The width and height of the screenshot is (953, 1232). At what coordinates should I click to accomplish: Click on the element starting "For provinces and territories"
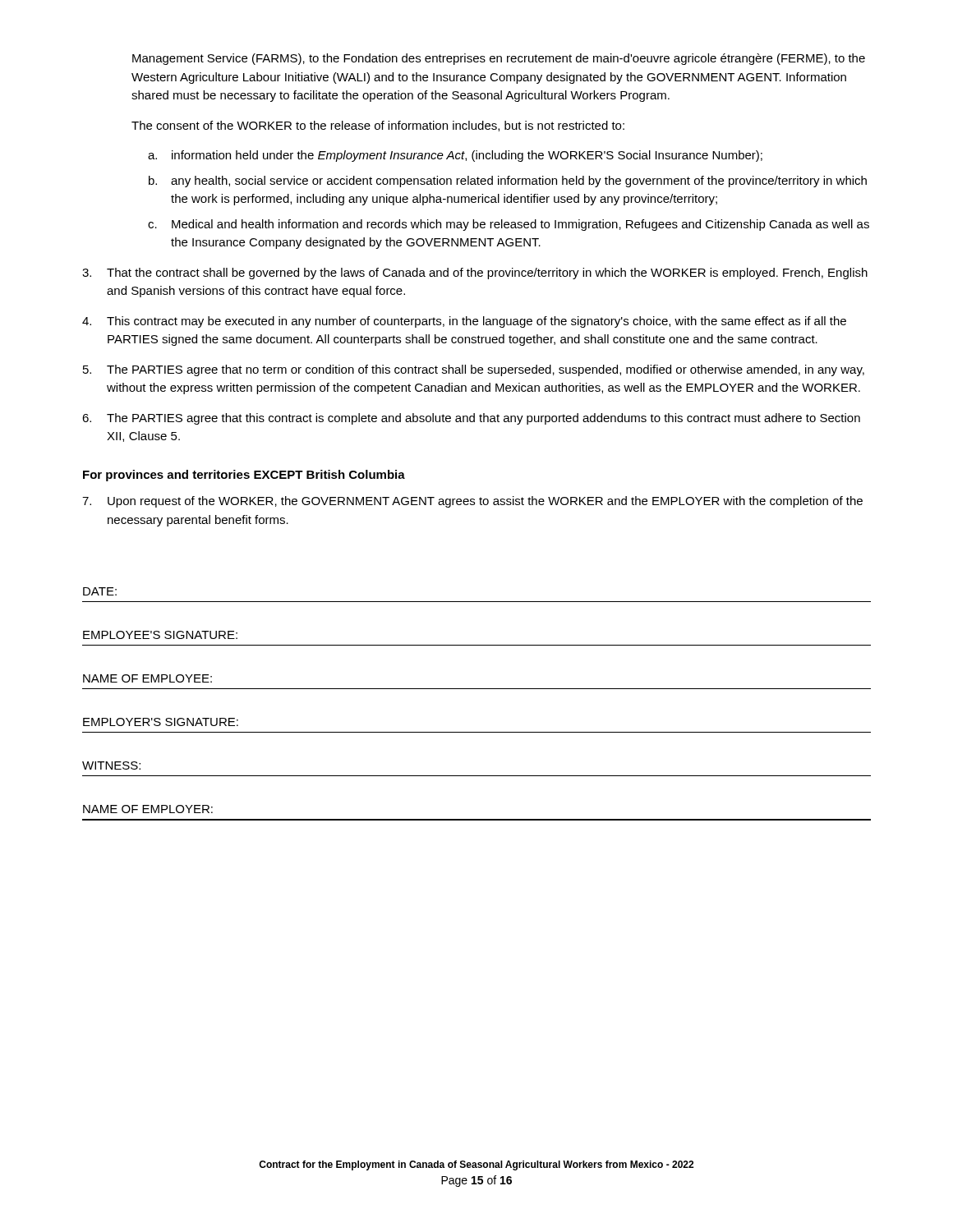(243, 474)
